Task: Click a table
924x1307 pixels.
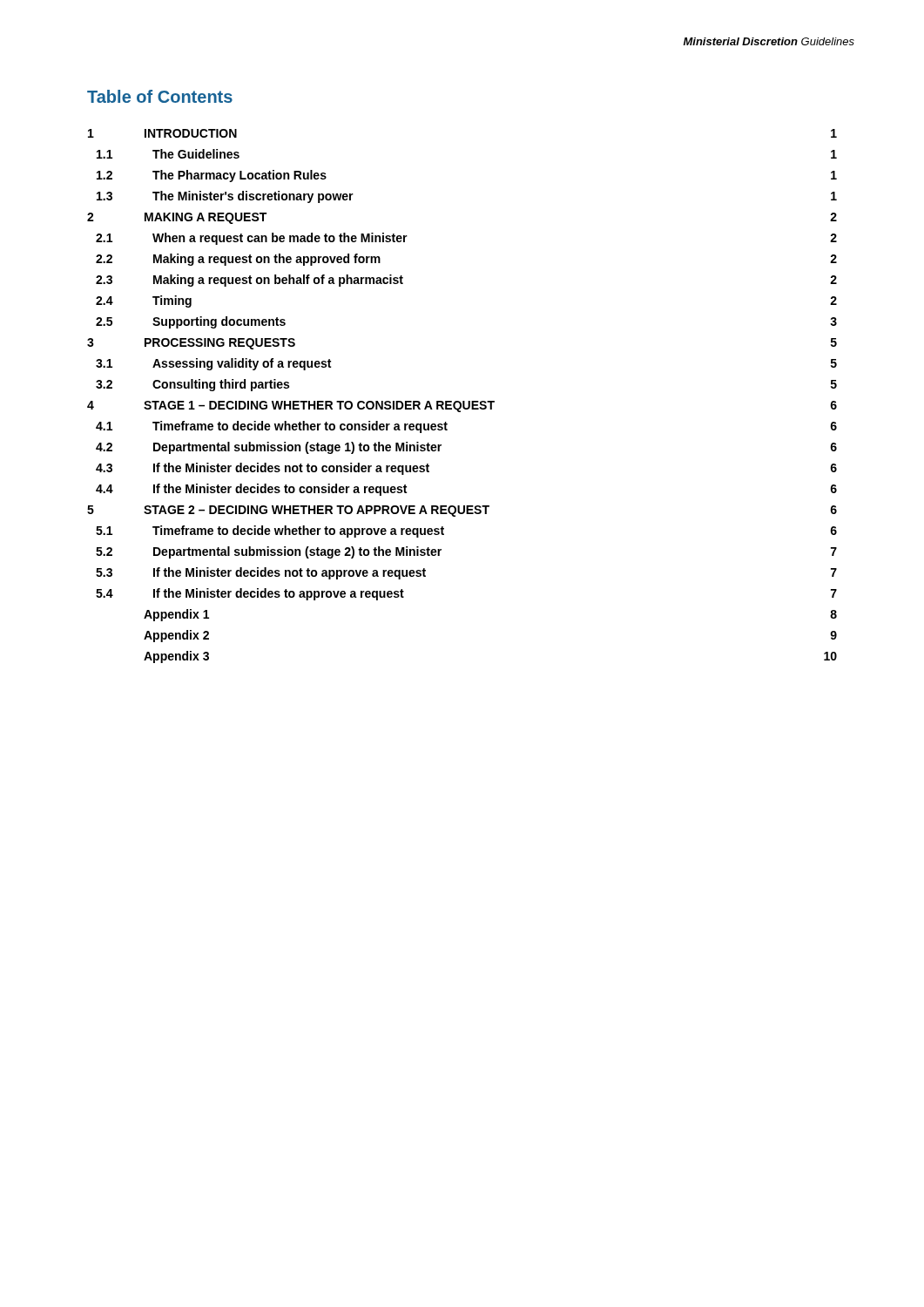Action: 462,395
